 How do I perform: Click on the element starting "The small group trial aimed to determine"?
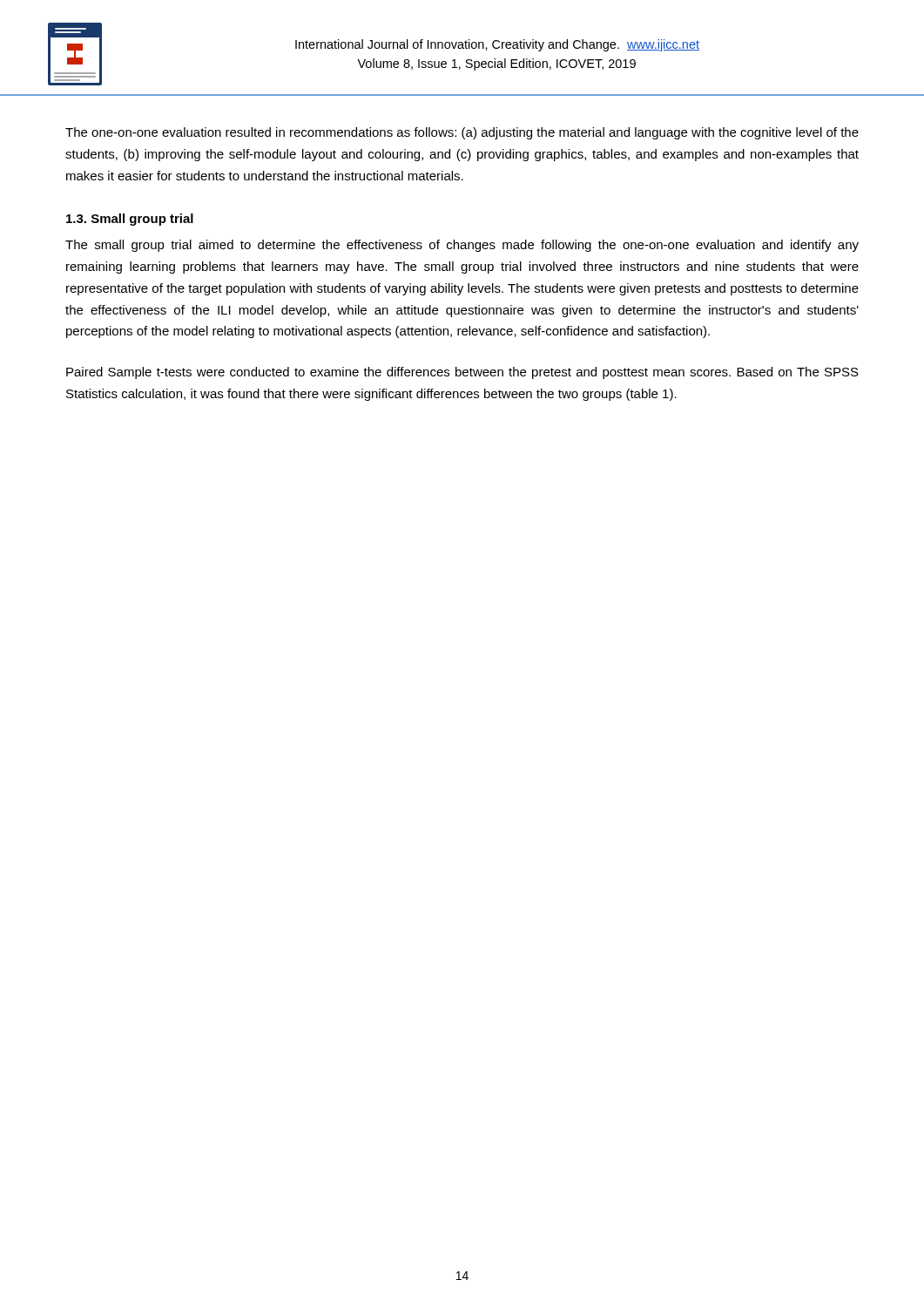(x=462, y=288)
